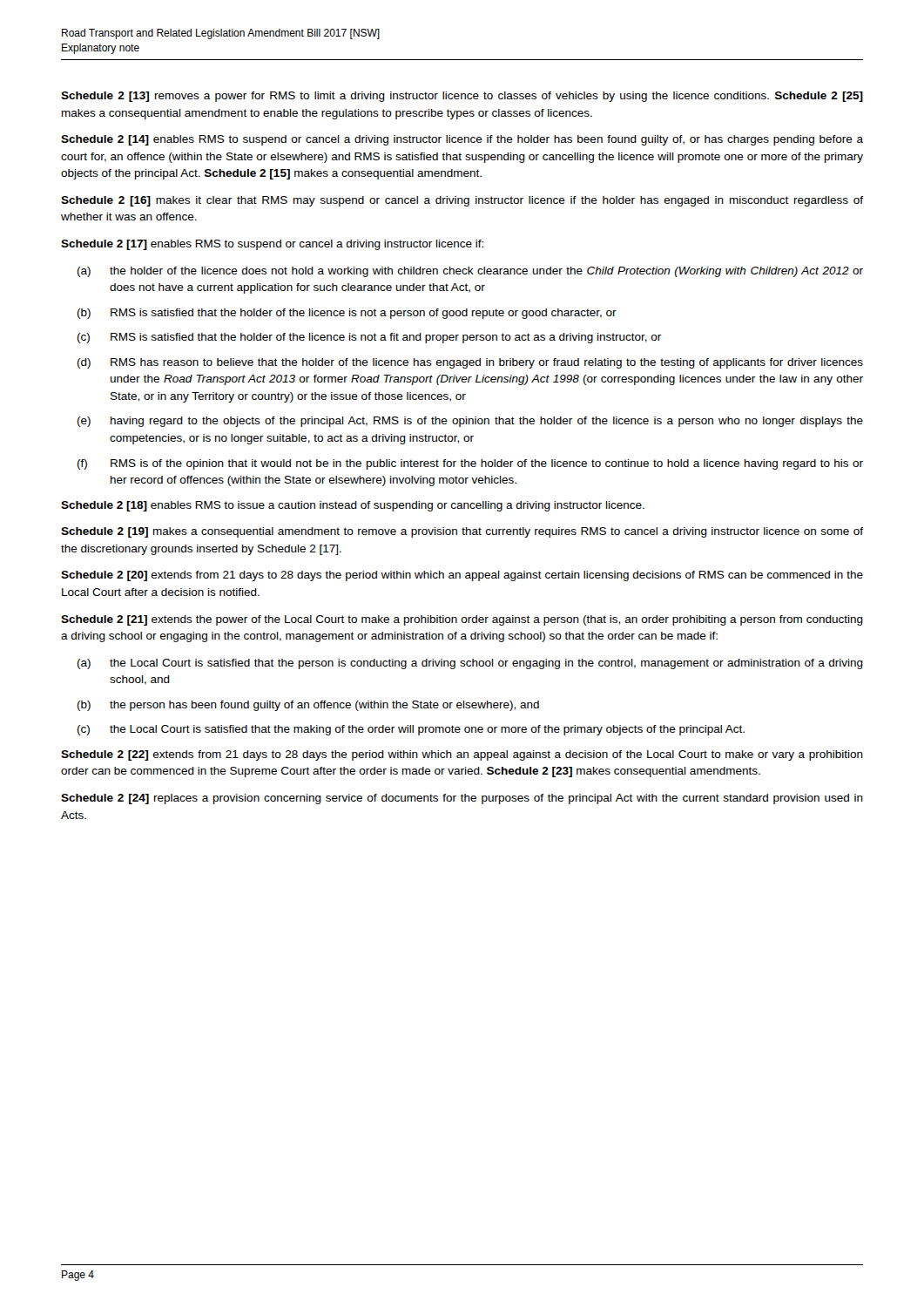Locate the block of text that opens with "Schedule 2 [20] extends from 21 days to"
This screenshot has height=1307, width=924.
[x=462, y=584]
